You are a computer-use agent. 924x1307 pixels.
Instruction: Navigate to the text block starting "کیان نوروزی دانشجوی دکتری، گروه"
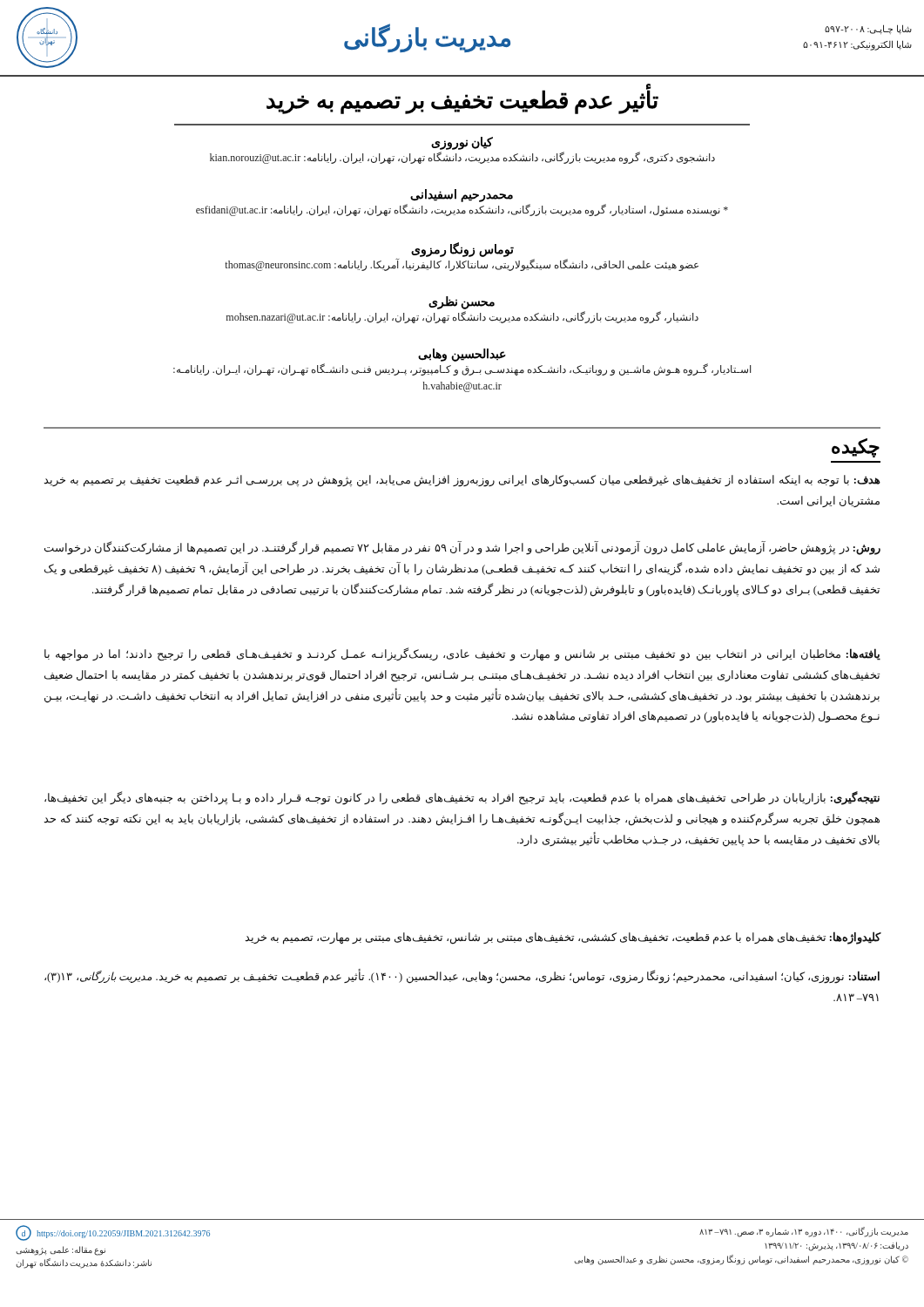(462, 151)
